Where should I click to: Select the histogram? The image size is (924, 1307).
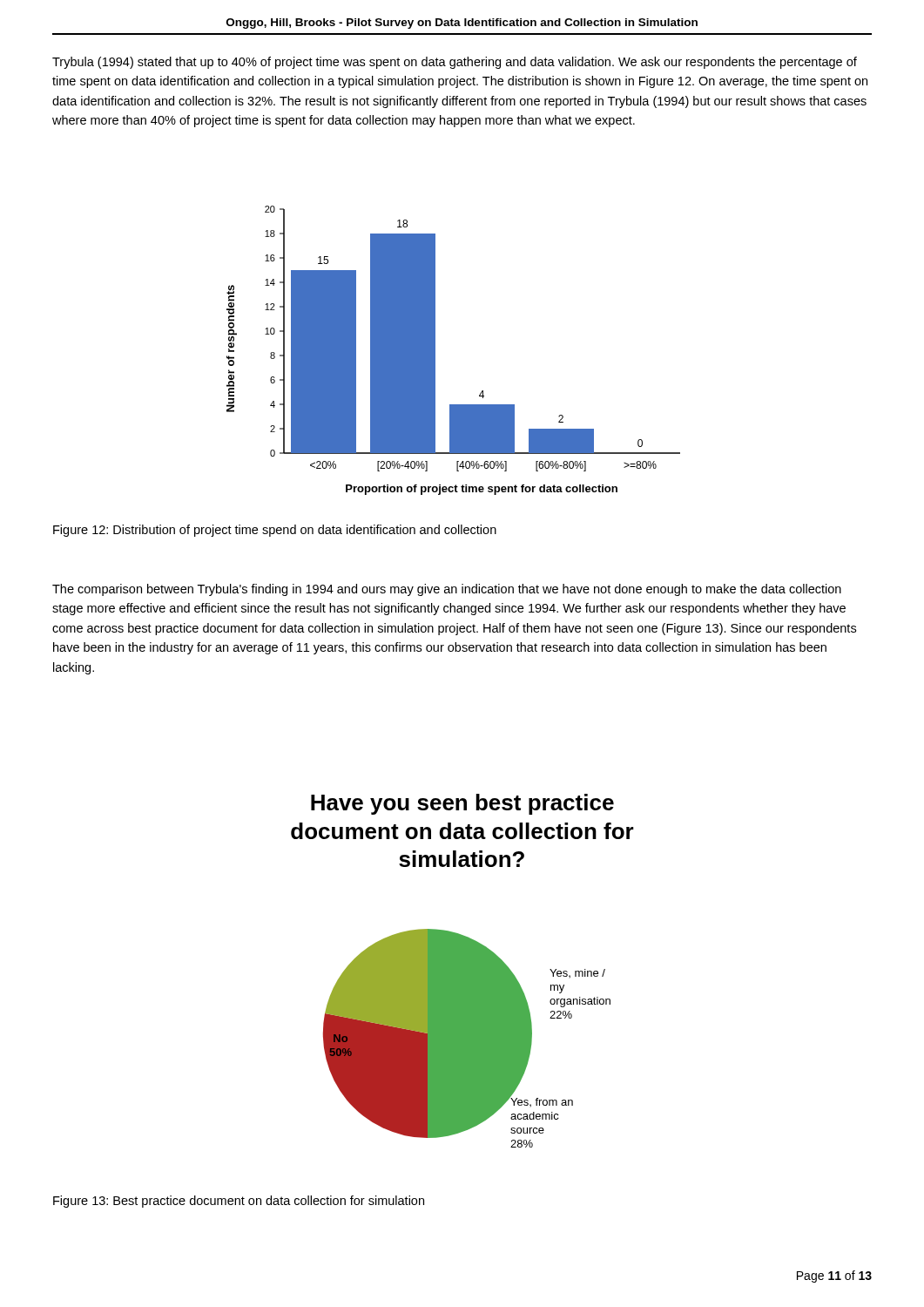pos(462,349)
